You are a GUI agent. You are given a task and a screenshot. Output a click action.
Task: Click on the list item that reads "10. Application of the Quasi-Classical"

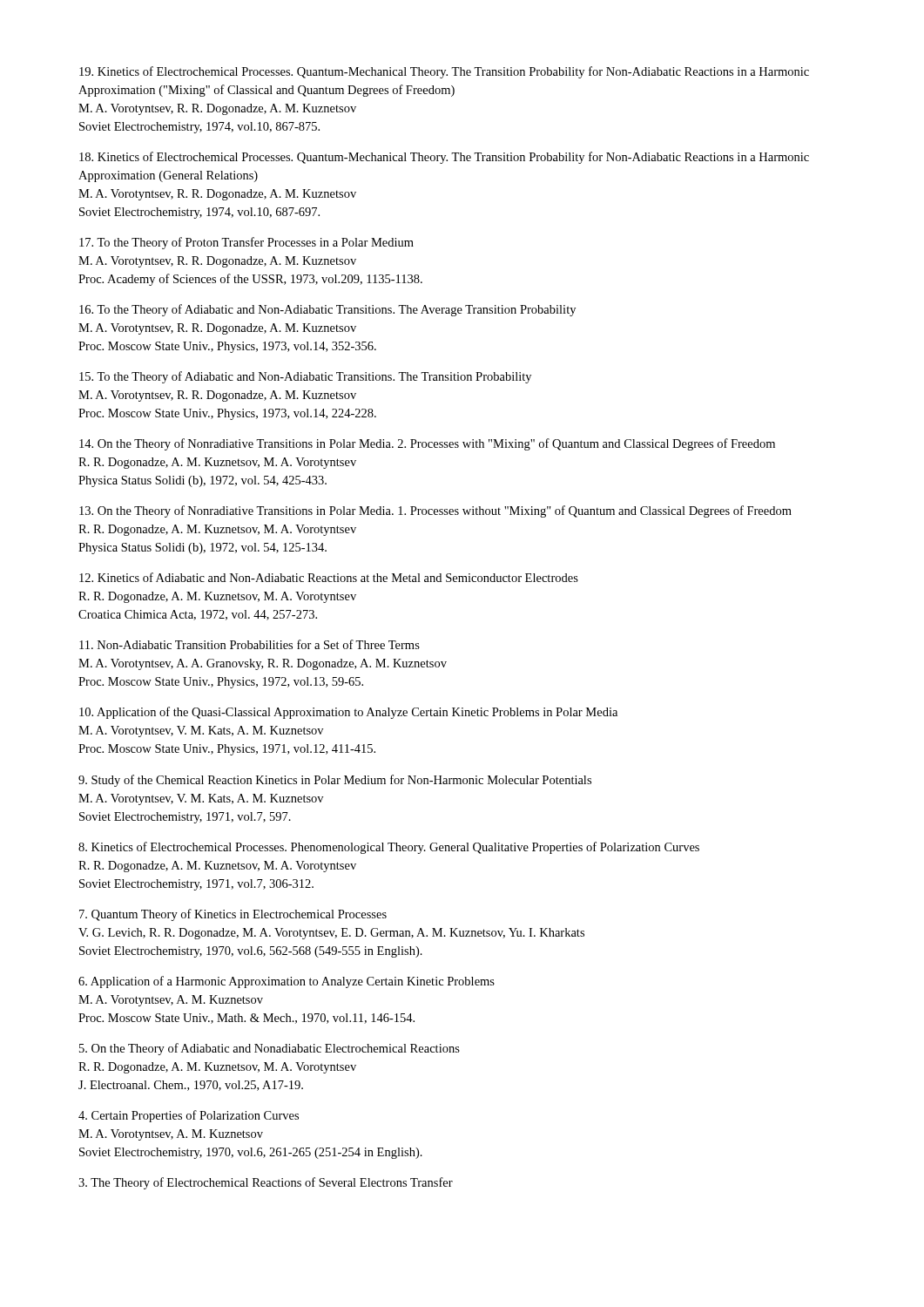[348, 713]
